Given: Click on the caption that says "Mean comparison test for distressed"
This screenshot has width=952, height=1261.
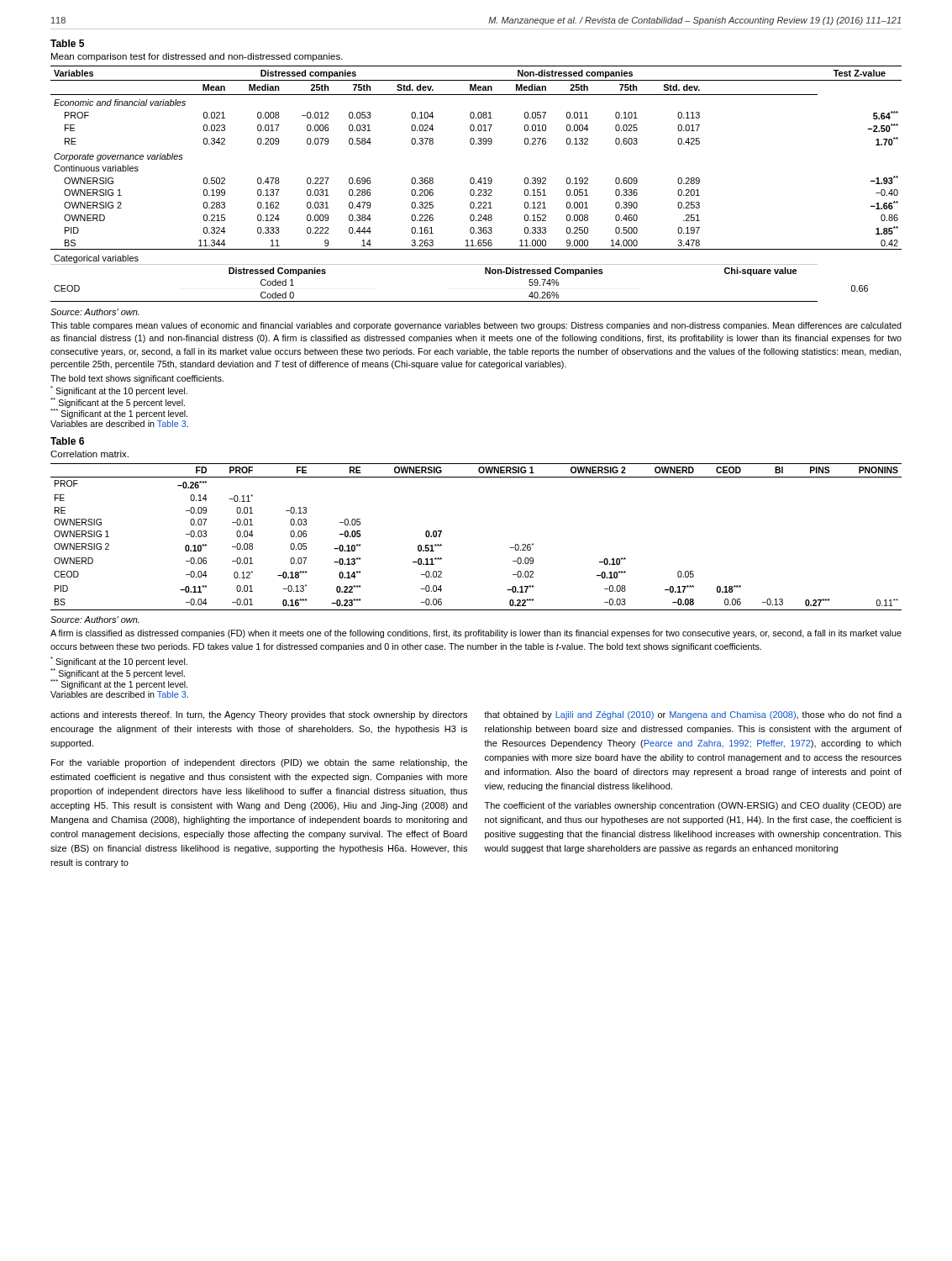Looking at the screenshot, I should [197, 56].
